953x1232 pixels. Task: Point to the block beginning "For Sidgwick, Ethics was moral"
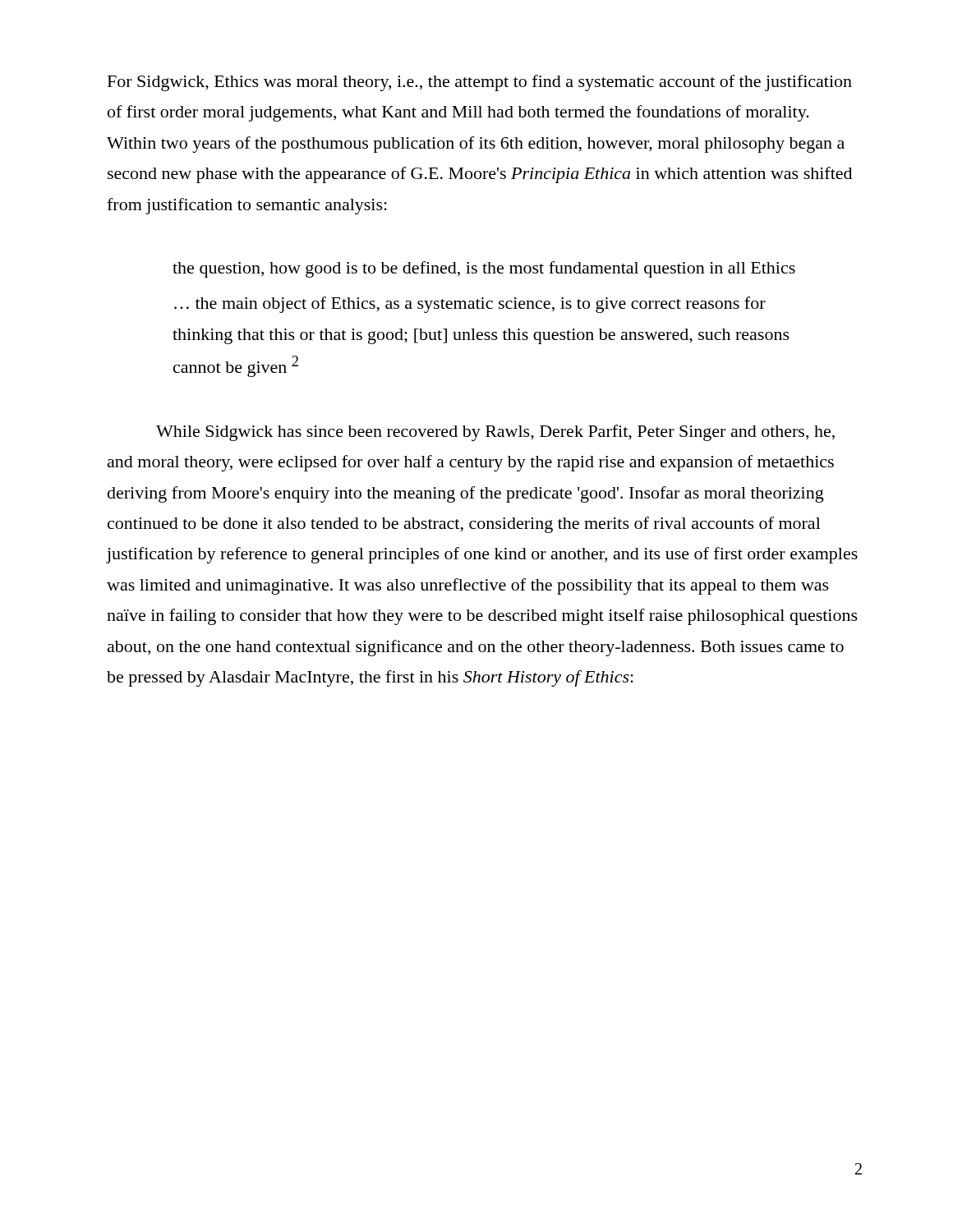(485, 142)
